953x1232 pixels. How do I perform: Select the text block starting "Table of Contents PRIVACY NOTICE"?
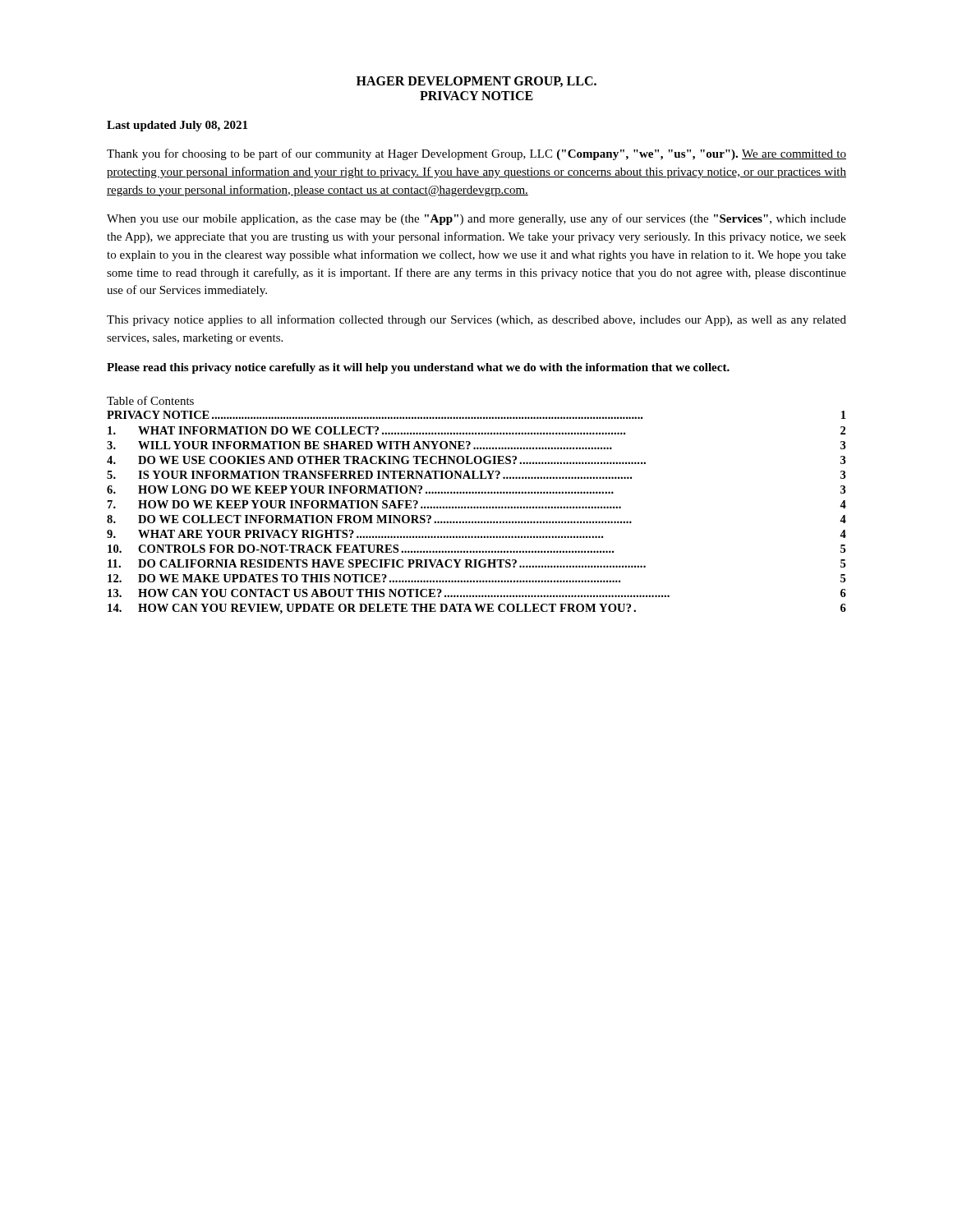(476, 505)
